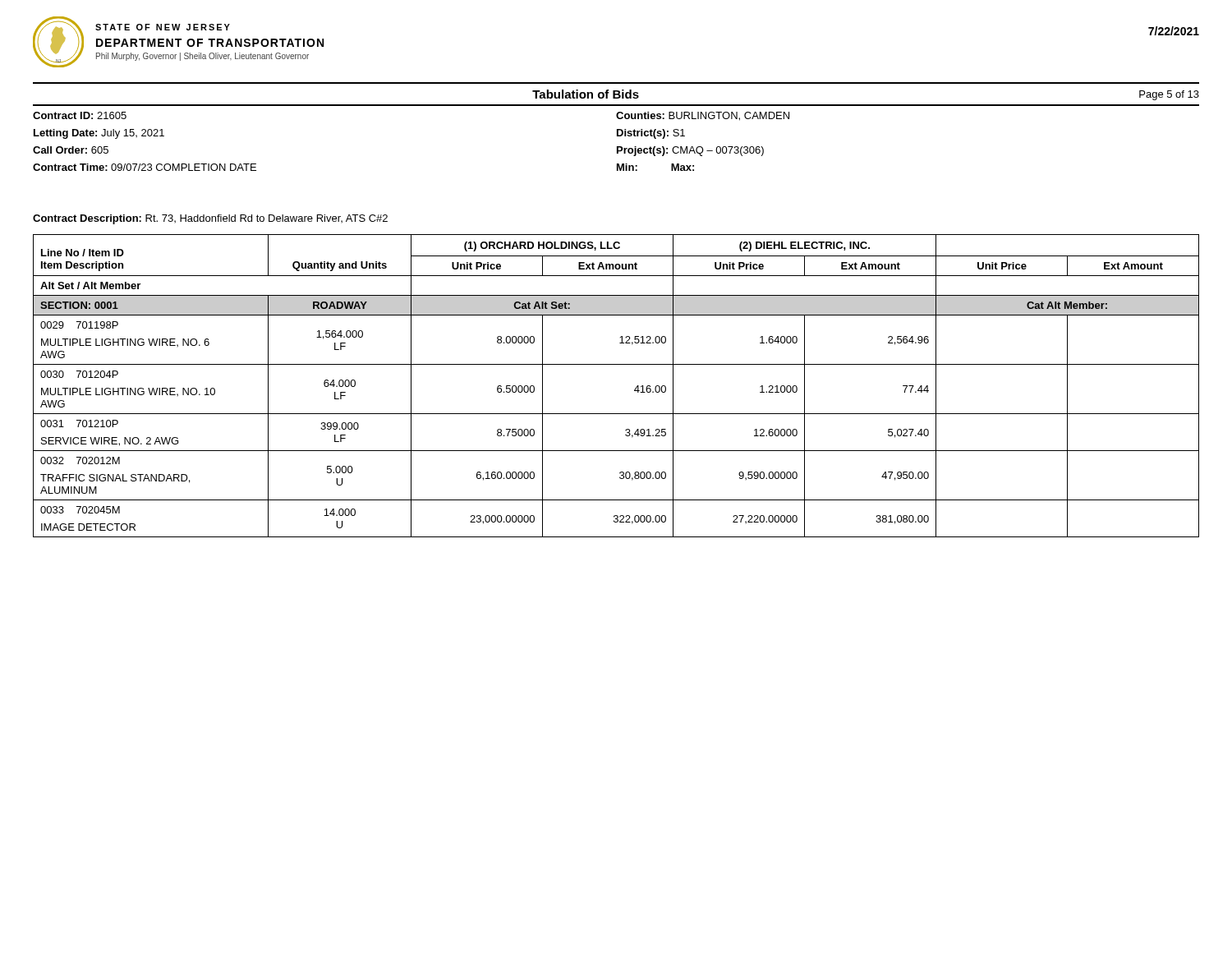
Task: Find the table that mentions "MULTIPLE LIGHTING WIRE,"
Action: tap(616, 386)
